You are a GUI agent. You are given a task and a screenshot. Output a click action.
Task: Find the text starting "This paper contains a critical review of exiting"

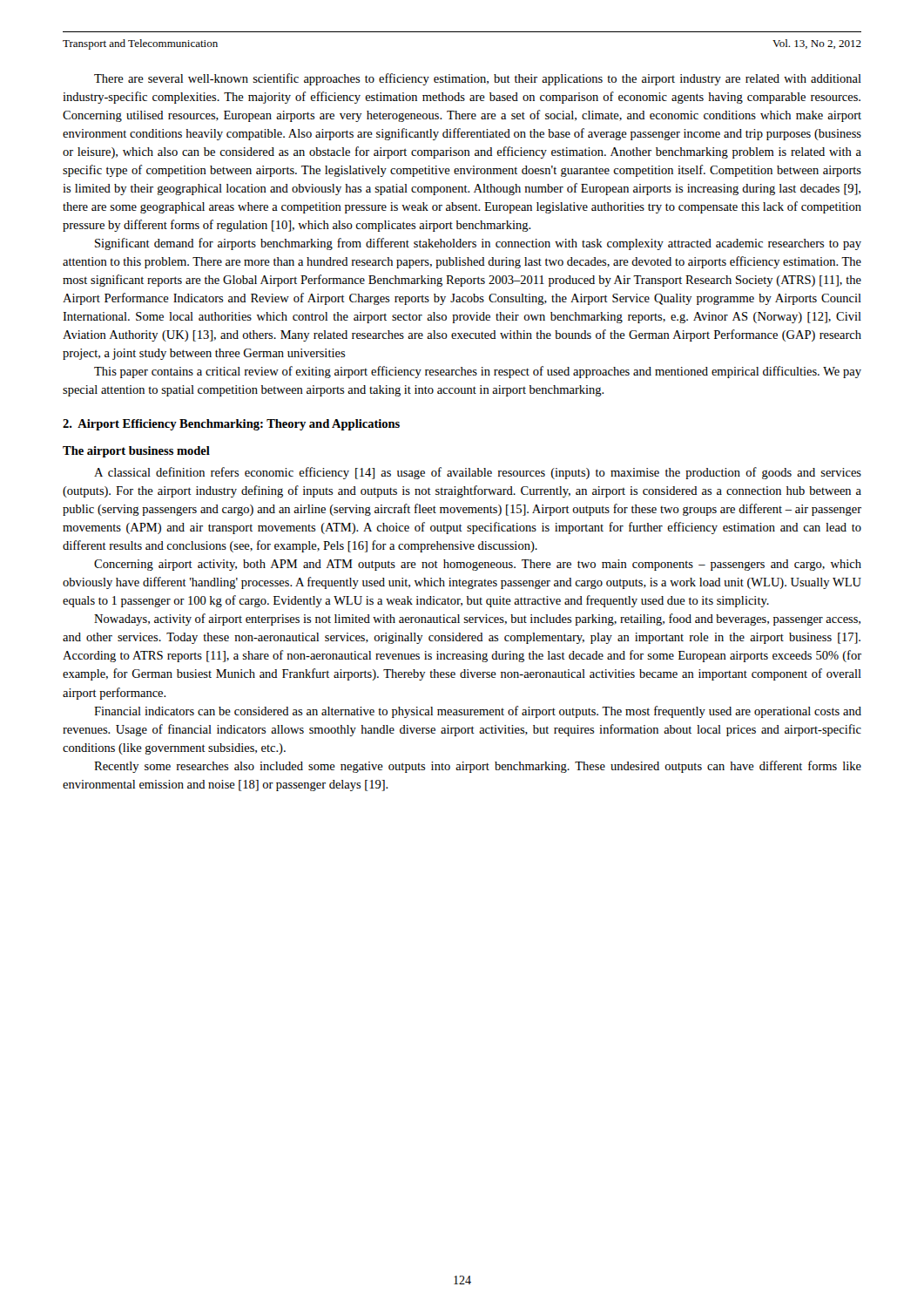coord(462,381)
